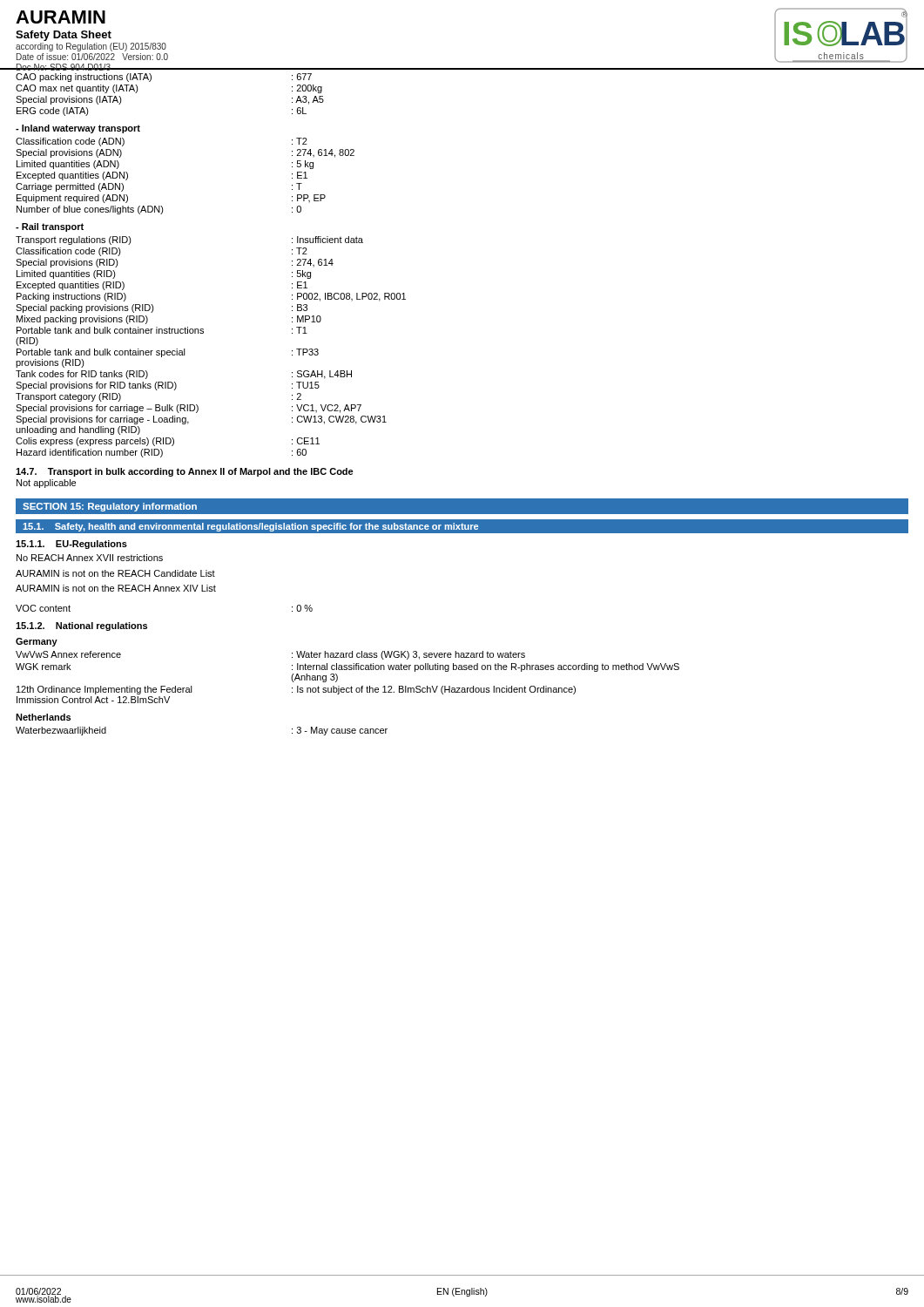Where does it say "Transport category (RID)2"?

point(65,397)
